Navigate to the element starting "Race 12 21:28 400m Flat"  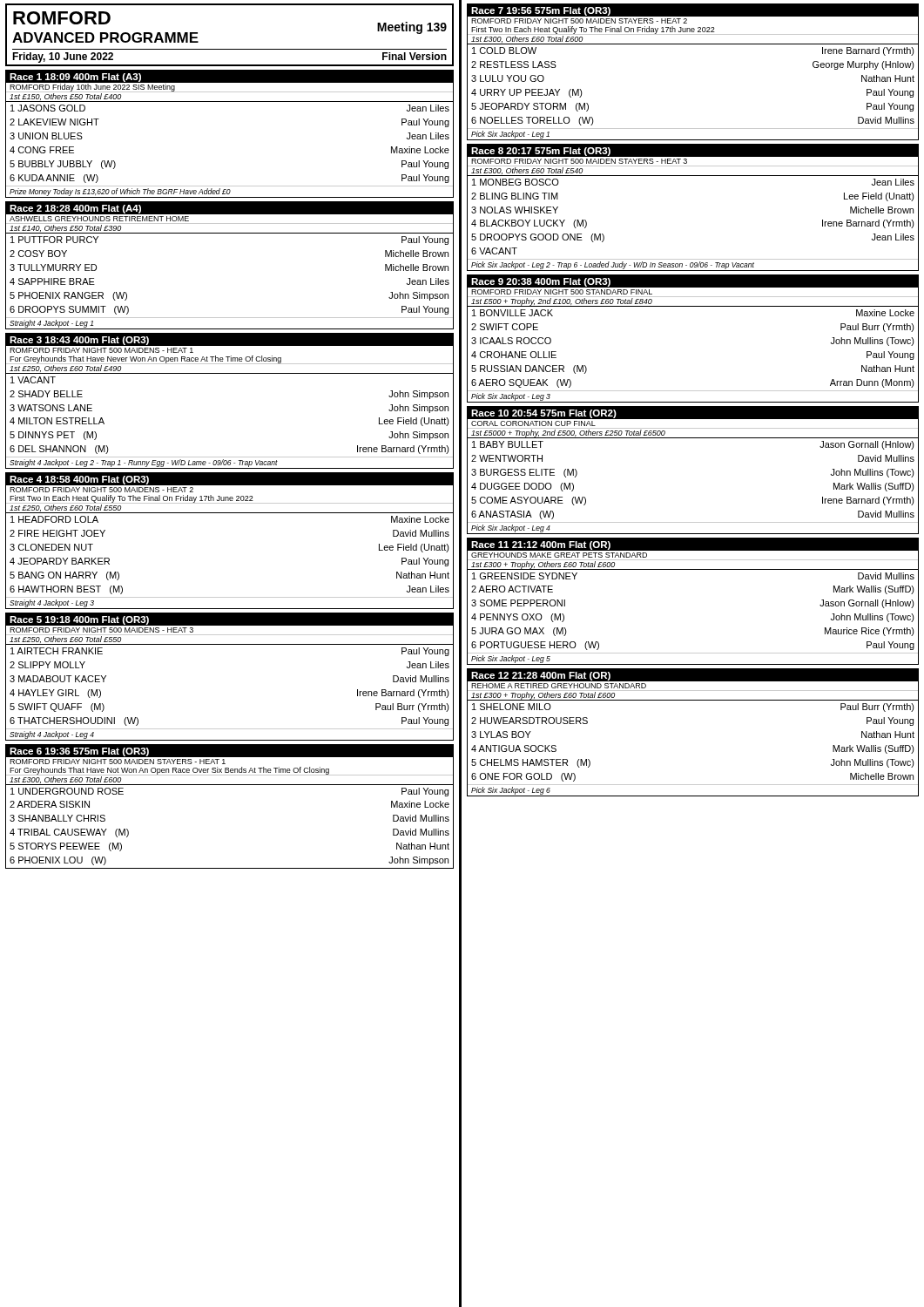coord(693,732)
